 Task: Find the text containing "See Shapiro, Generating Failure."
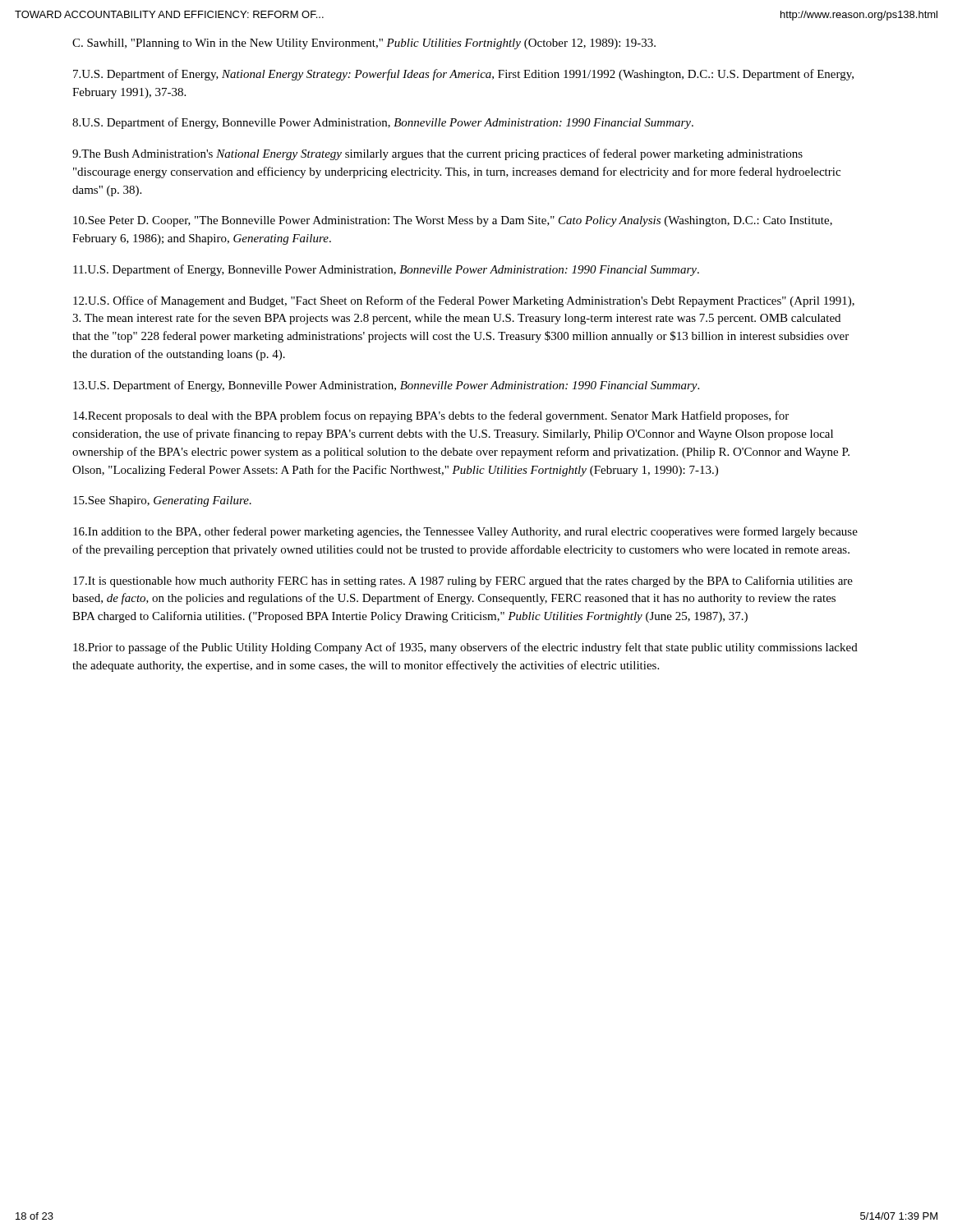pos(162,500)
